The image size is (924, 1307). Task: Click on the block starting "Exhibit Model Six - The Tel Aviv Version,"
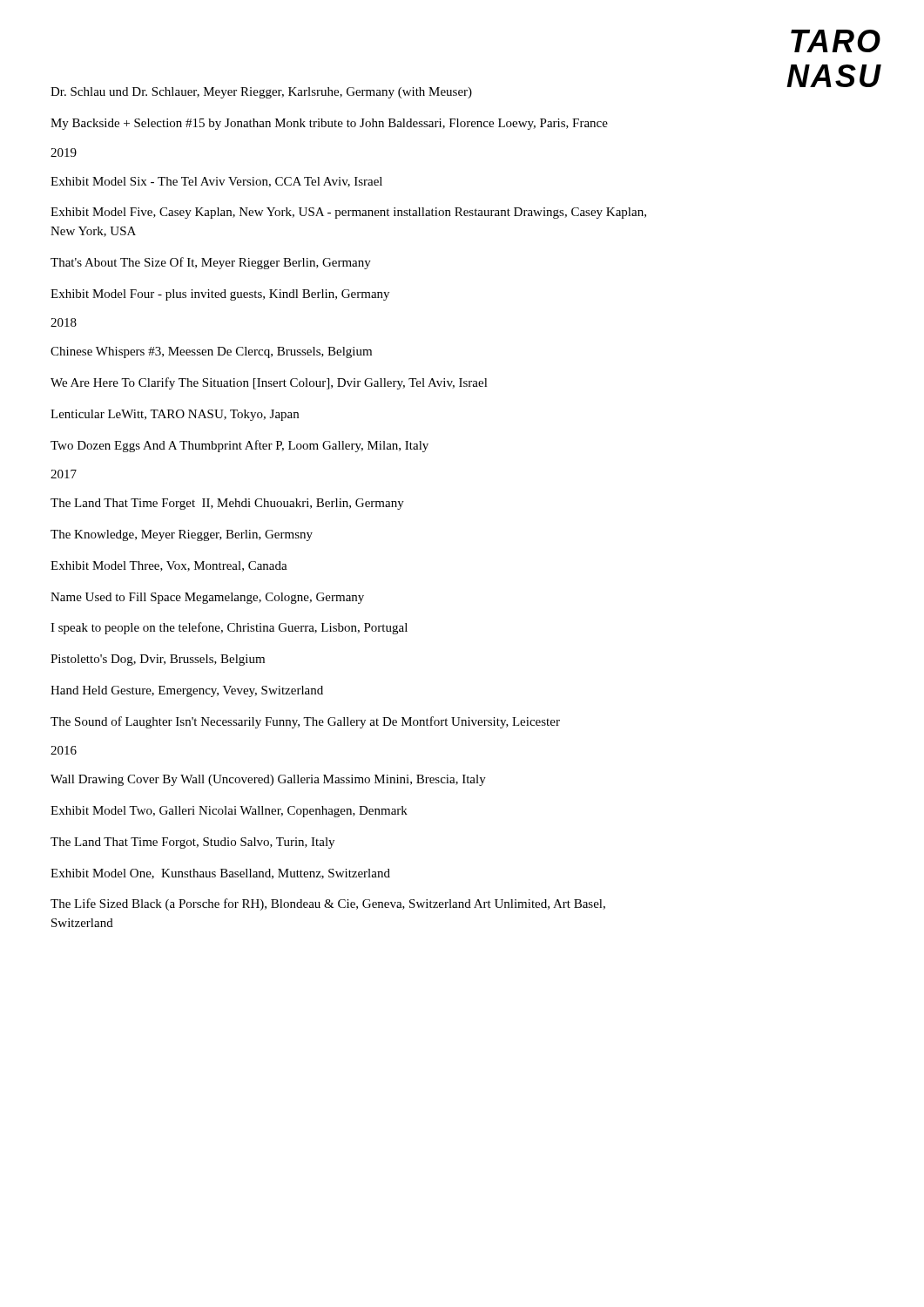[217, 181]
